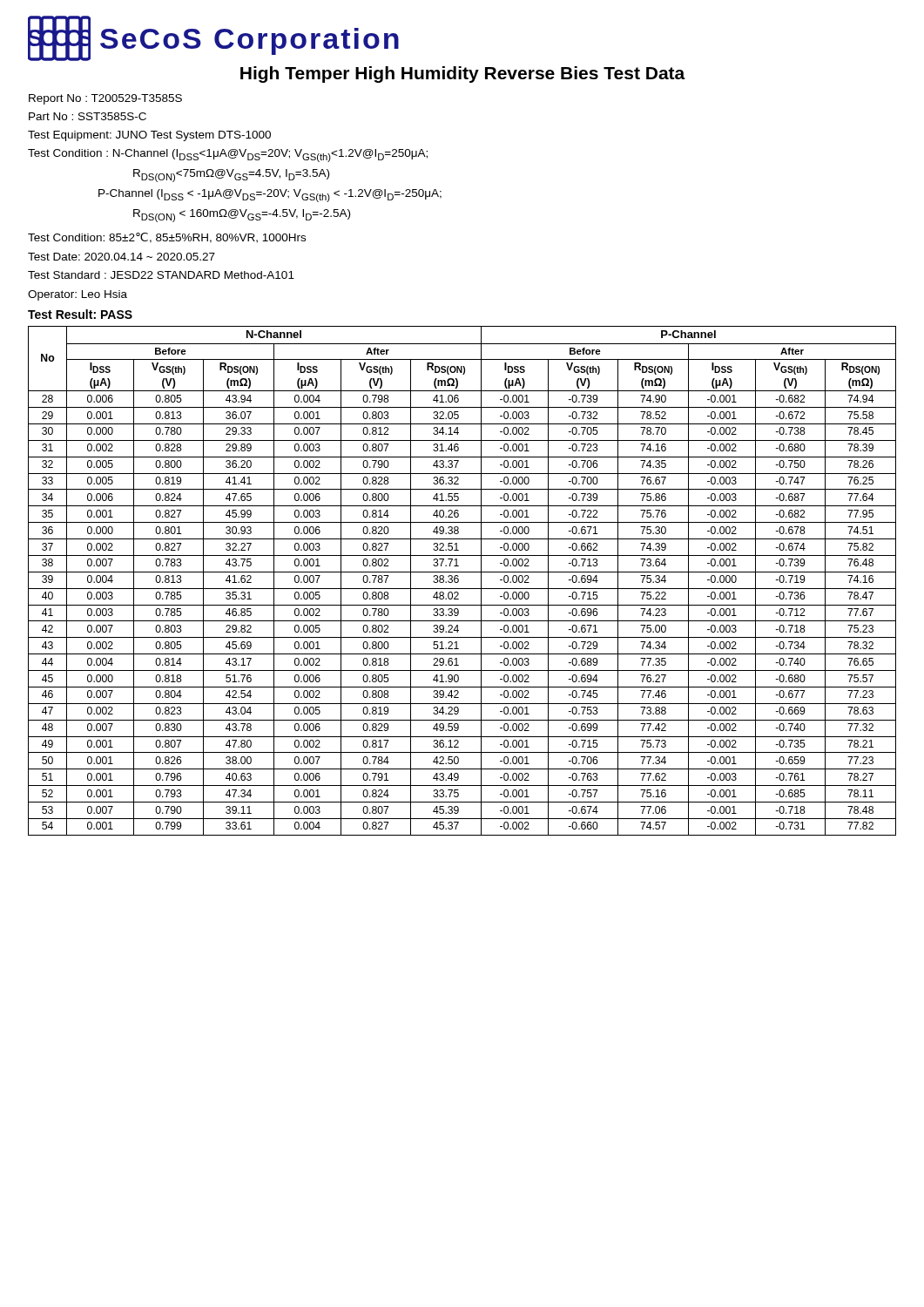924x1307 pixels.
Task: Locate the text block starting "Test Result: PASS"
Action: coord(80,314)
